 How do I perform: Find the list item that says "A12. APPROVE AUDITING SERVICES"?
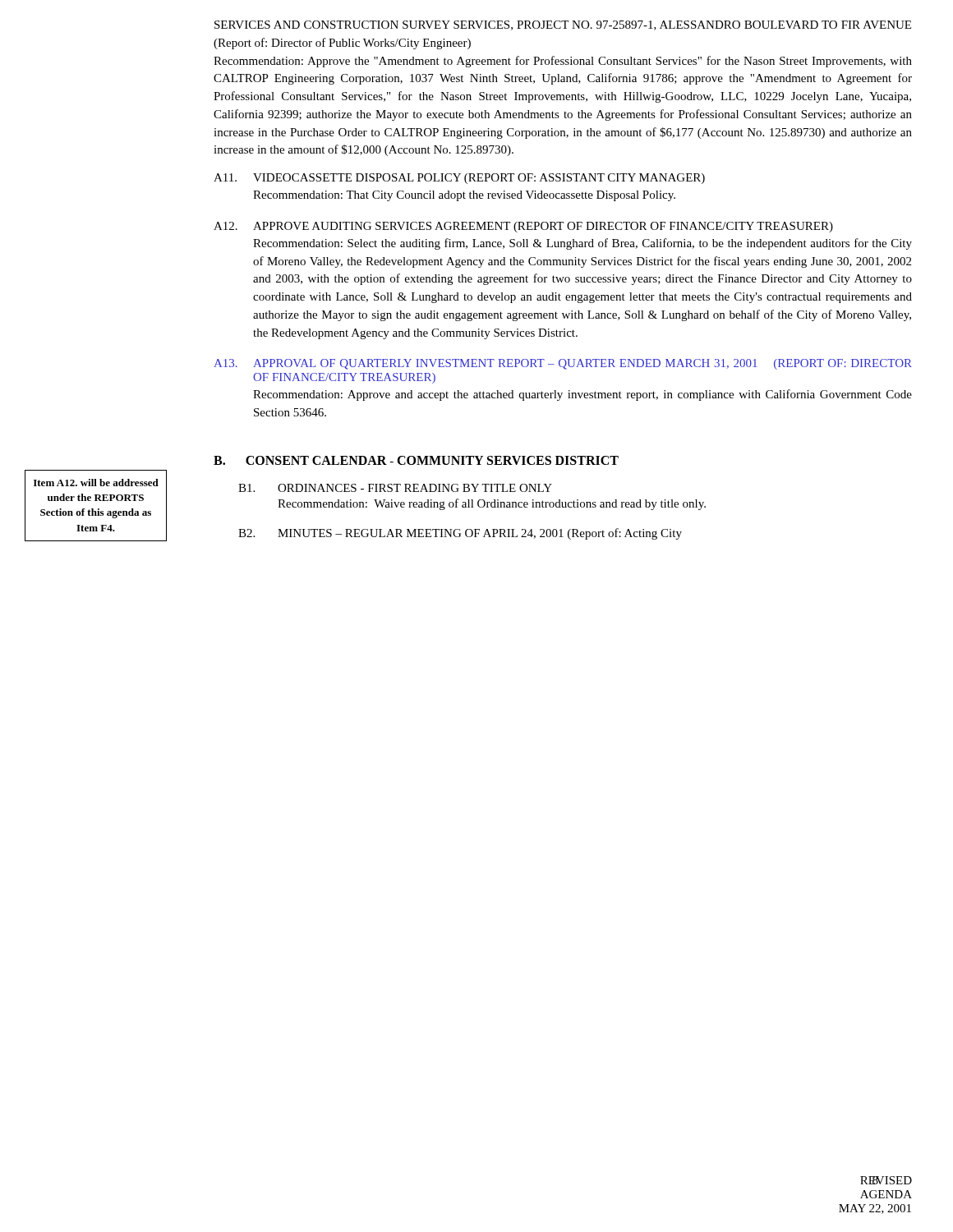pos(563,280)
